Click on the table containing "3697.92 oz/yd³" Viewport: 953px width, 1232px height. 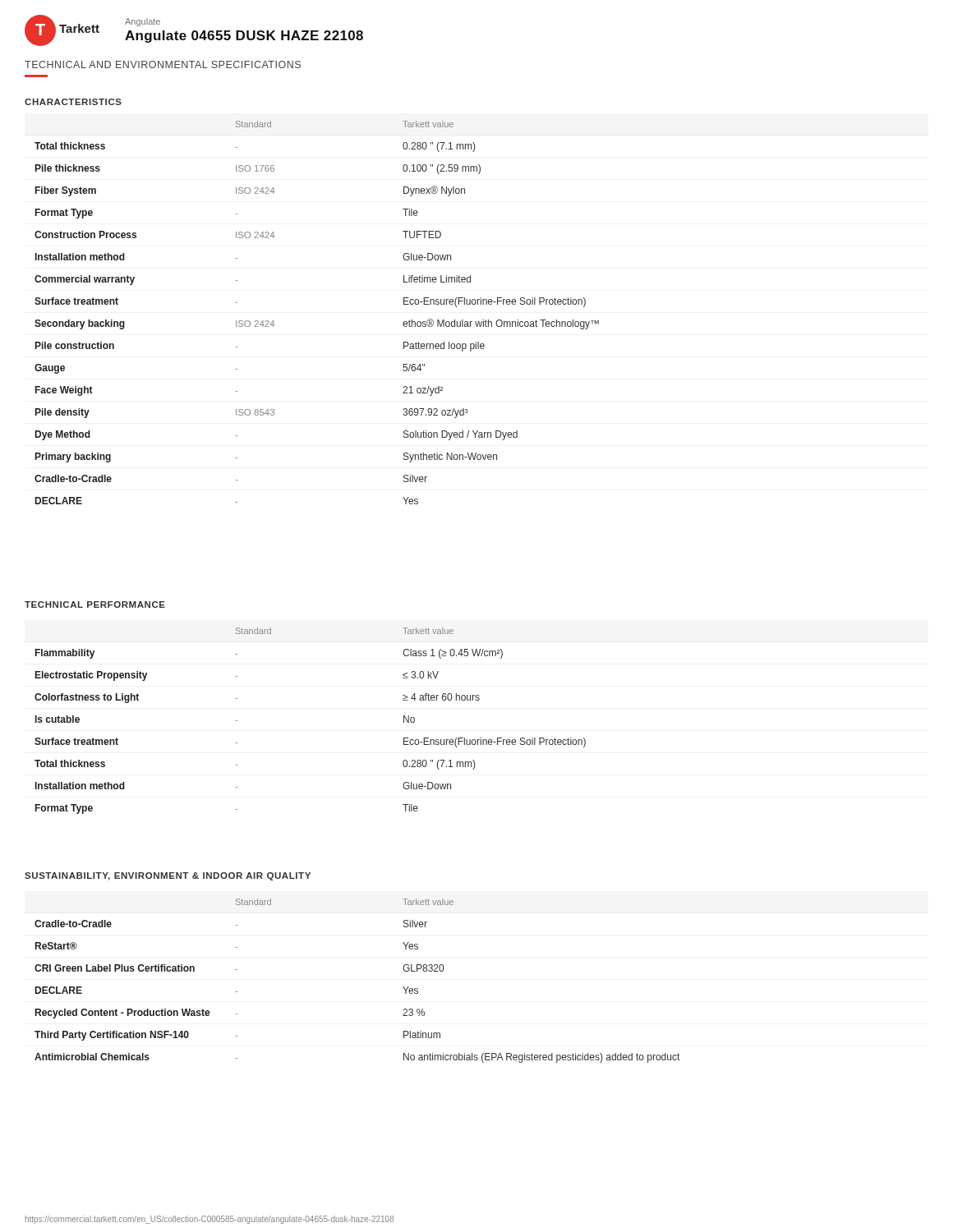point(476,312)
